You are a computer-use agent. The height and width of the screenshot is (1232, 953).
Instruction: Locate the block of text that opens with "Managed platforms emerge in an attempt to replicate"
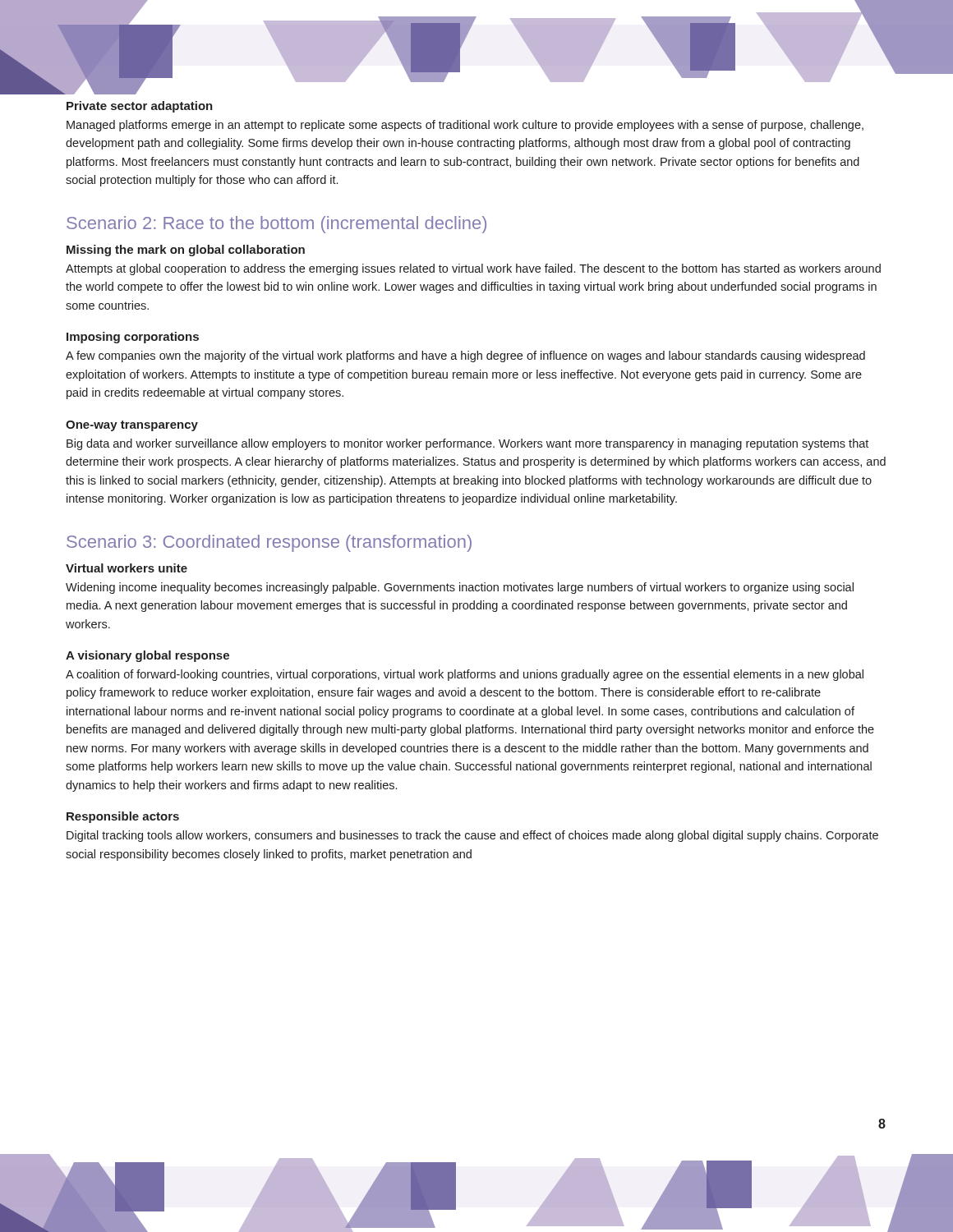tap(465, 153)
